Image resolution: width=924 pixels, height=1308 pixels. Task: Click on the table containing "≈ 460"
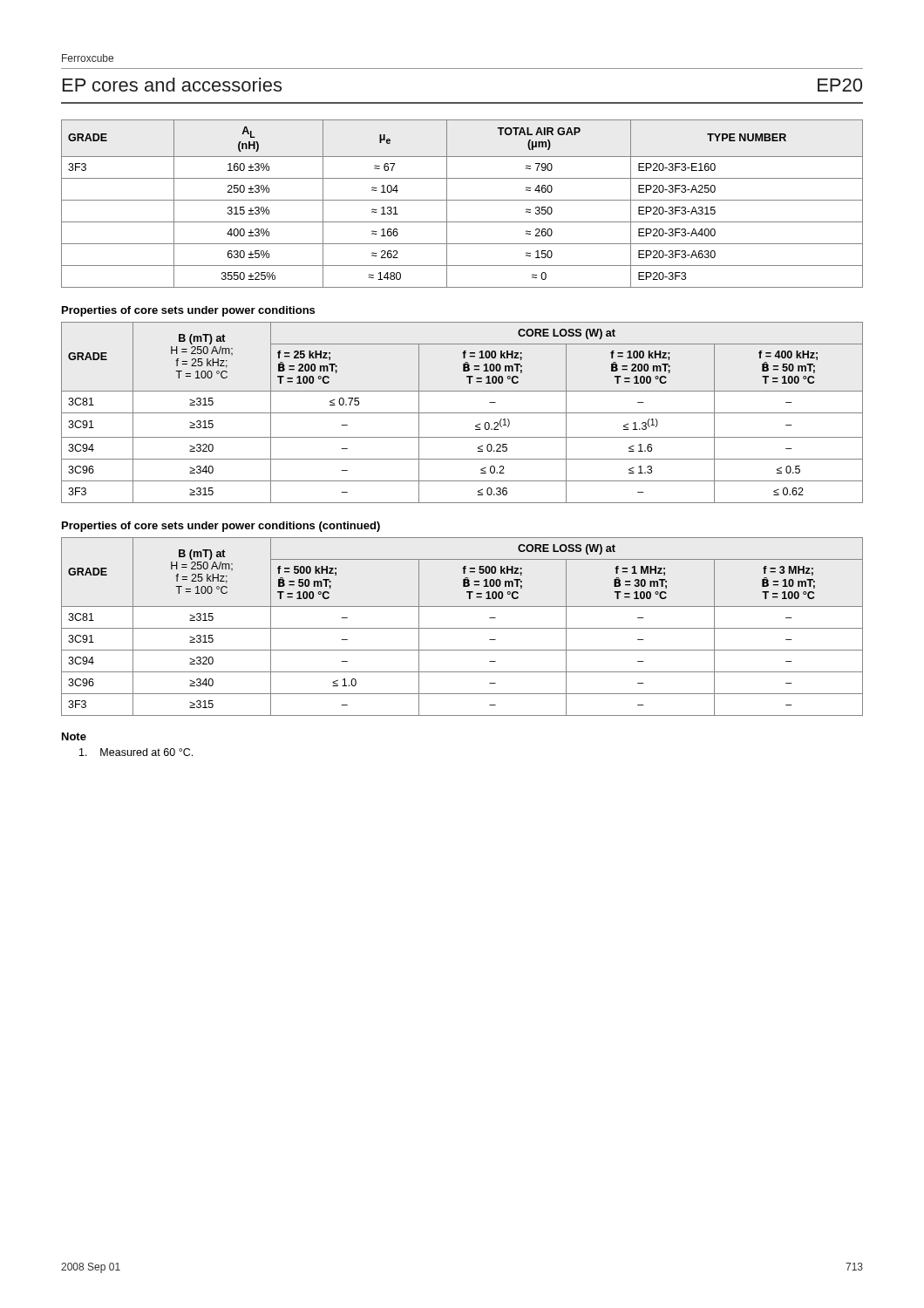[x=462, y=203]
